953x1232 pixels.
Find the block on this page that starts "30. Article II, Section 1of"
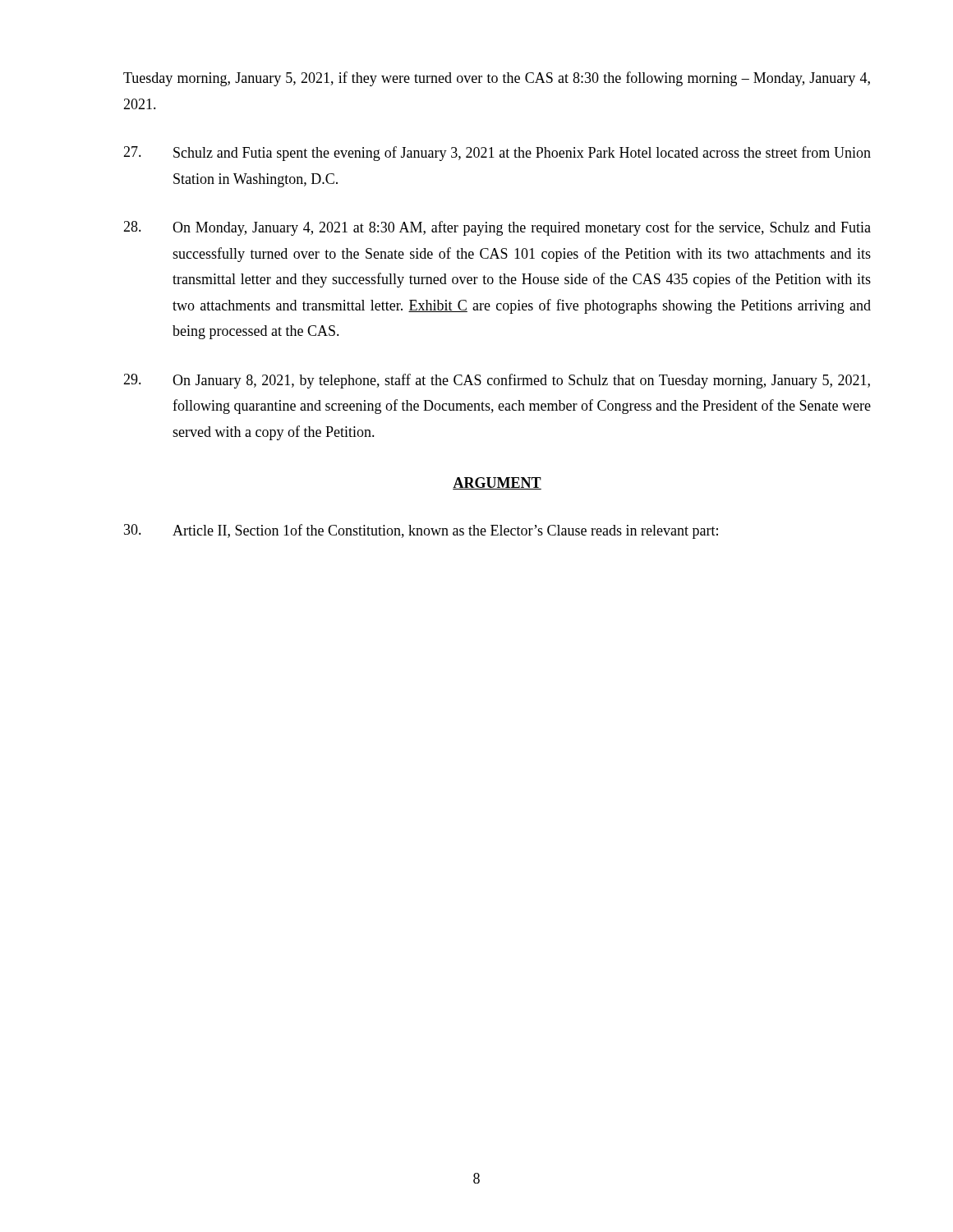point(497,531)
